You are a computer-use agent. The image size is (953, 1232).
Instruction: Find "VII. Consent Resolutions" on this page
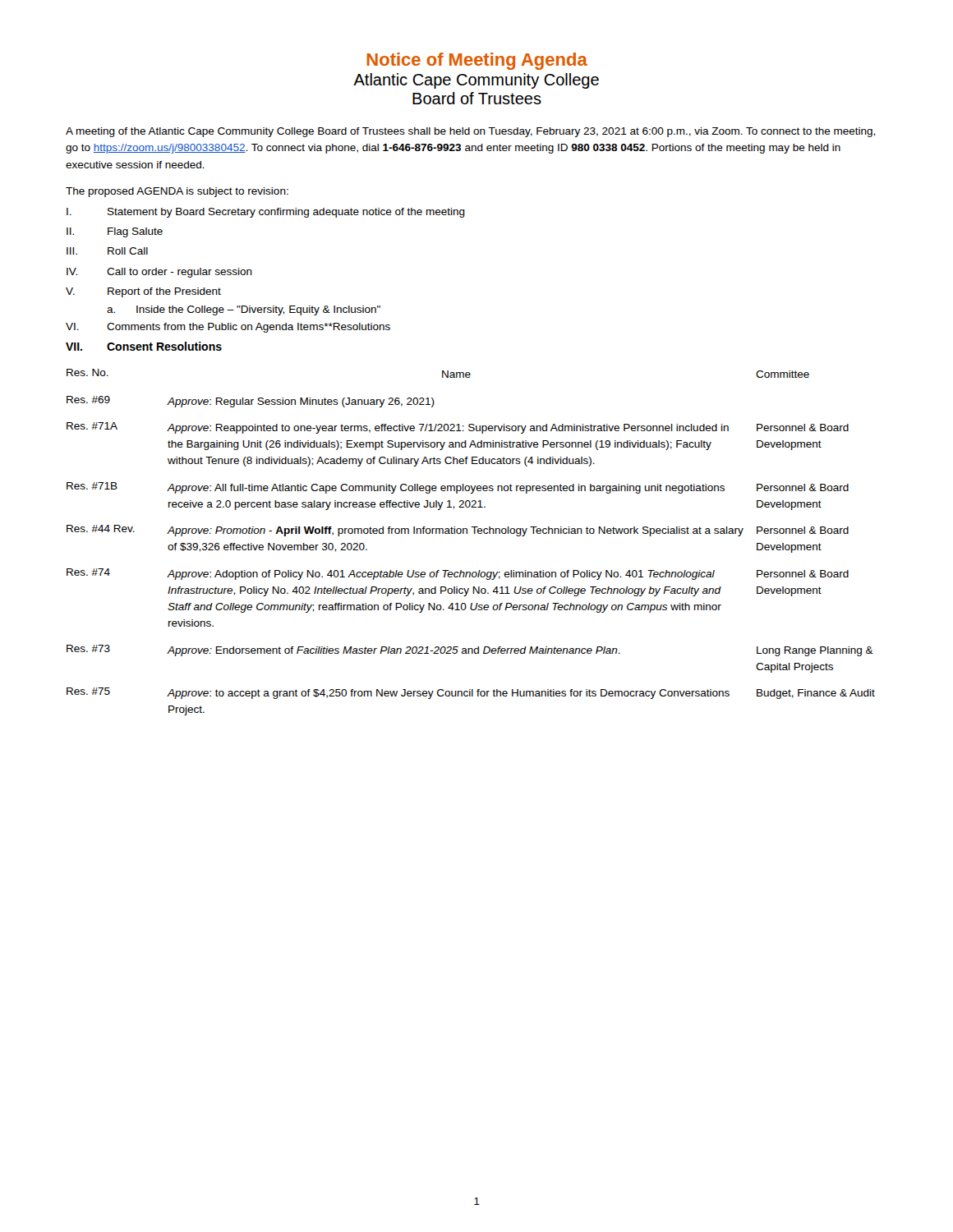(x=144, y=347)
